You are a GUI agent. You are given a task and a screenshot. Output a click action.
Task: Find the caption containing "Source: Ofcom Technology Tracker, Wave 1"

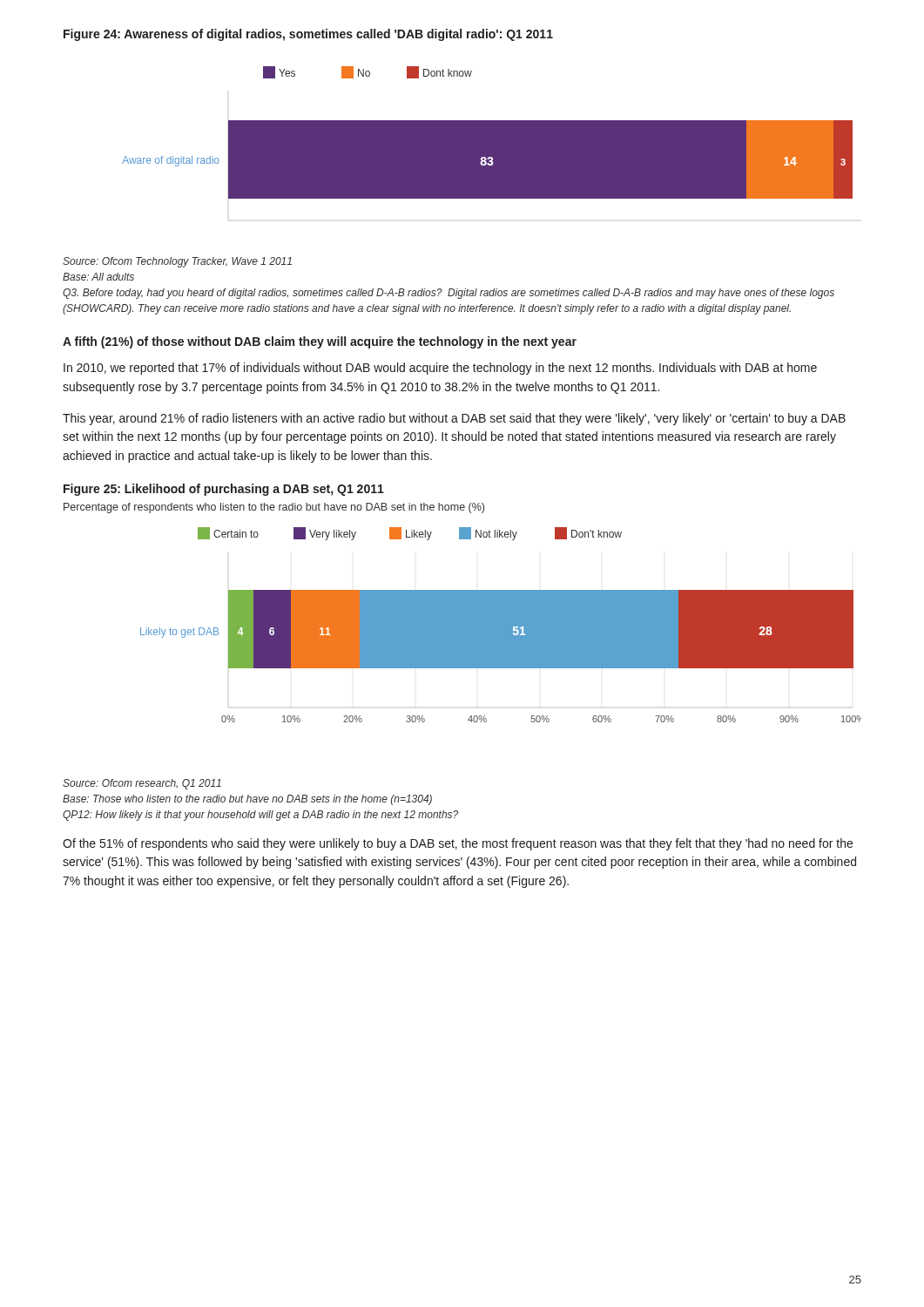(449, 285)
